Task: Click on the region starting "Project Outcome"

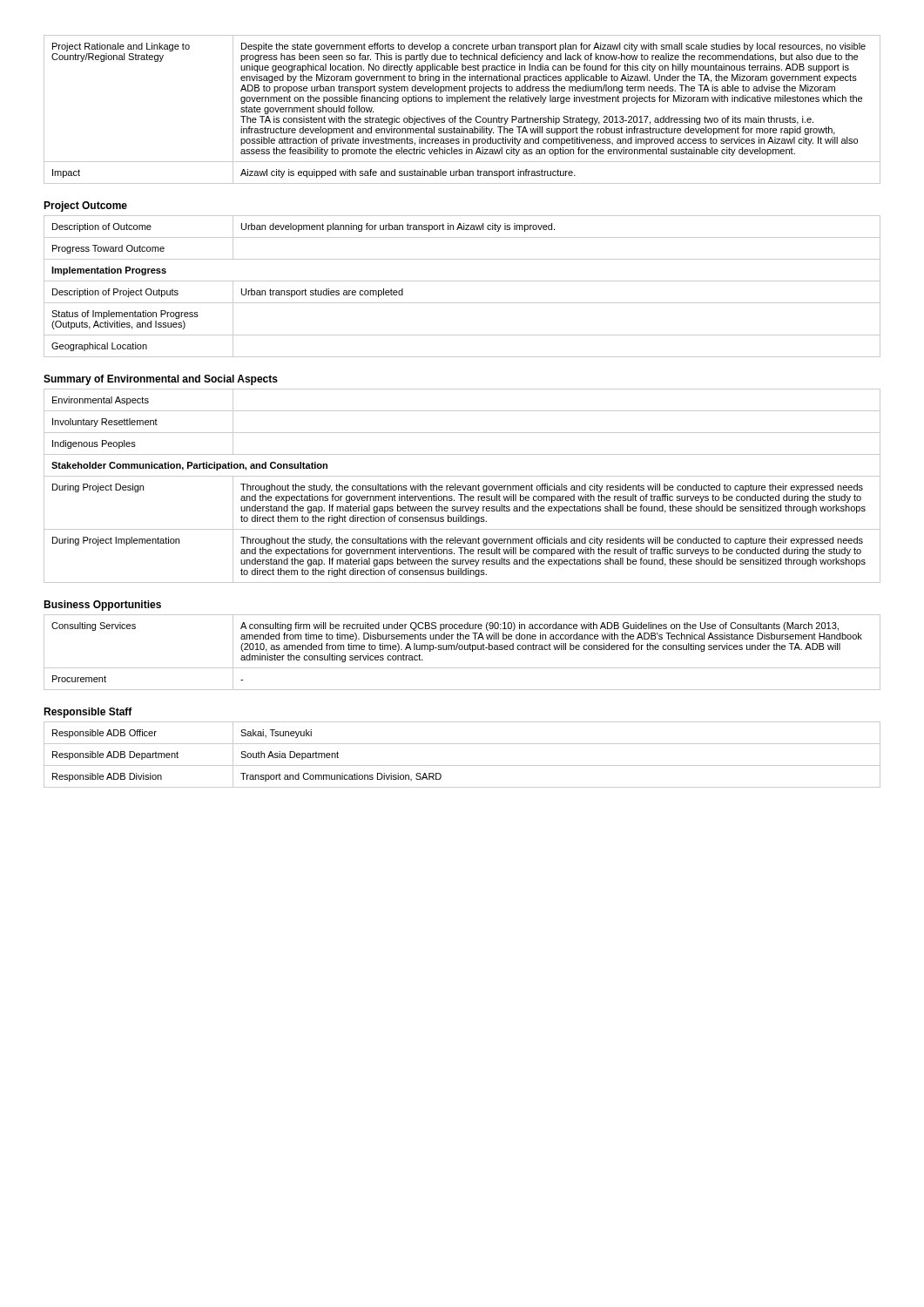Action: click(x=85, y=206)
